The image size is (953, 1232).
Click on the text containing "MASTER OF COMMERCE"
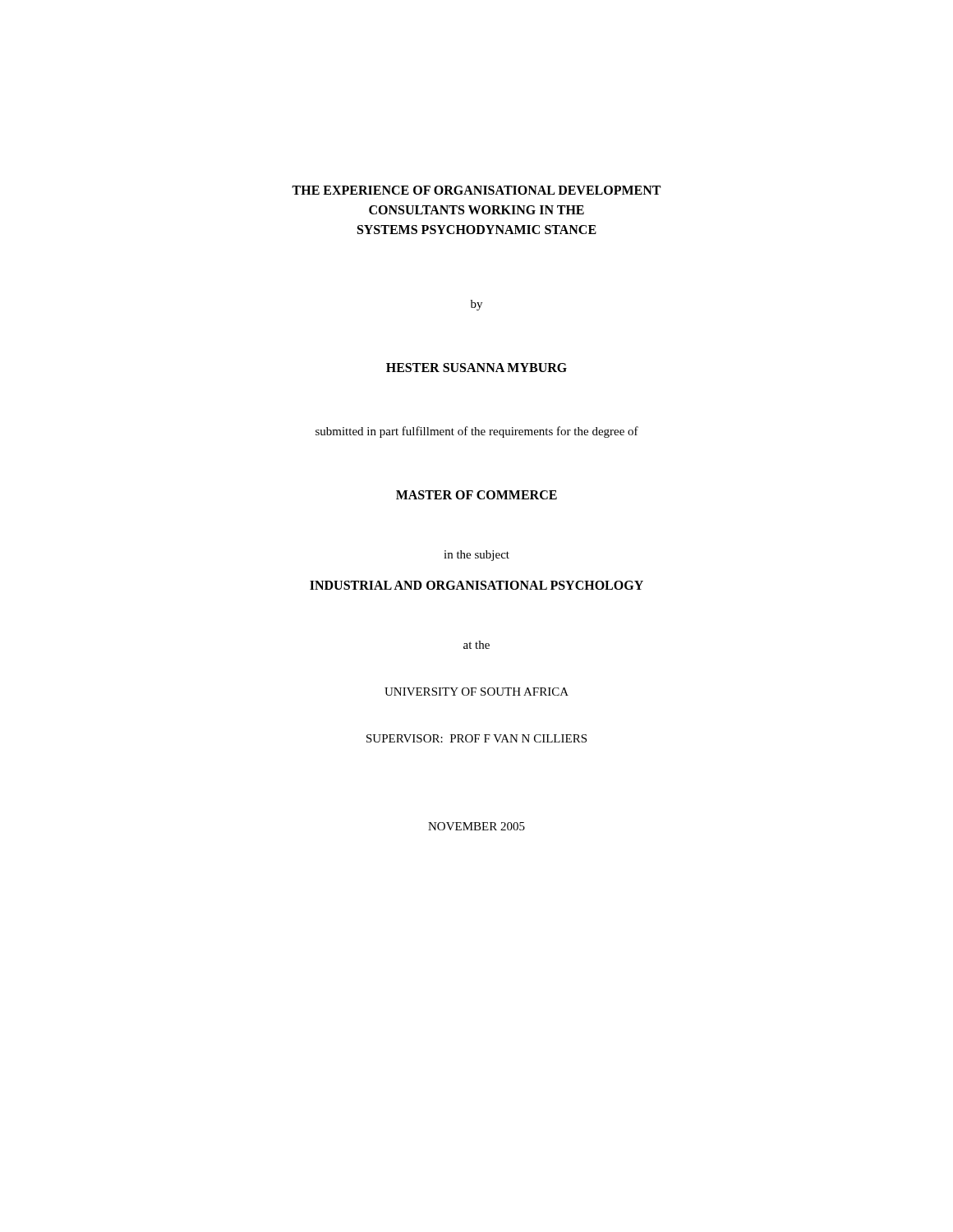(476, 495)
